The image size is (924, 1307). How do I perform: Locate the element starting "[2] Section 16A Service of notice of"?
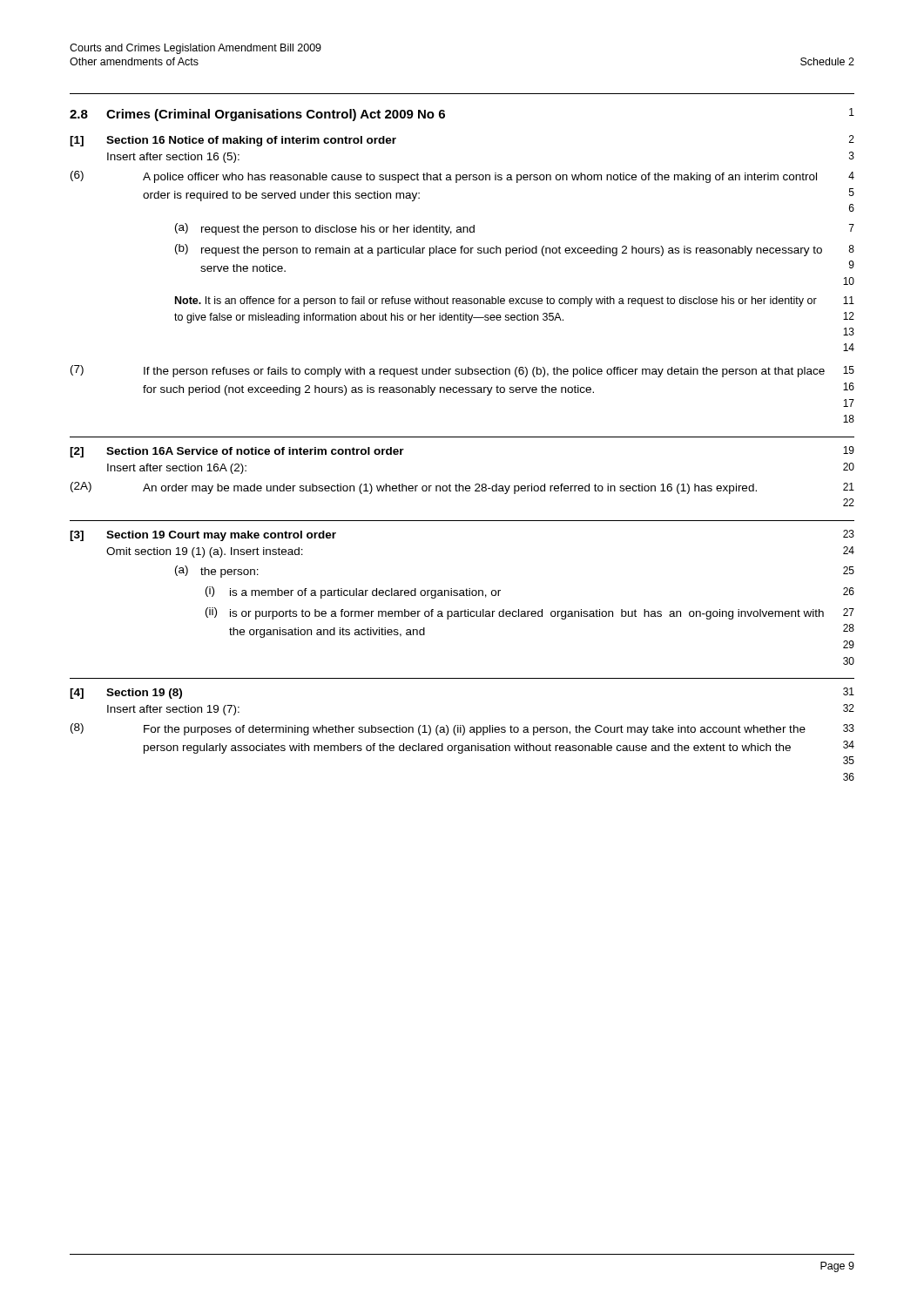250,452
